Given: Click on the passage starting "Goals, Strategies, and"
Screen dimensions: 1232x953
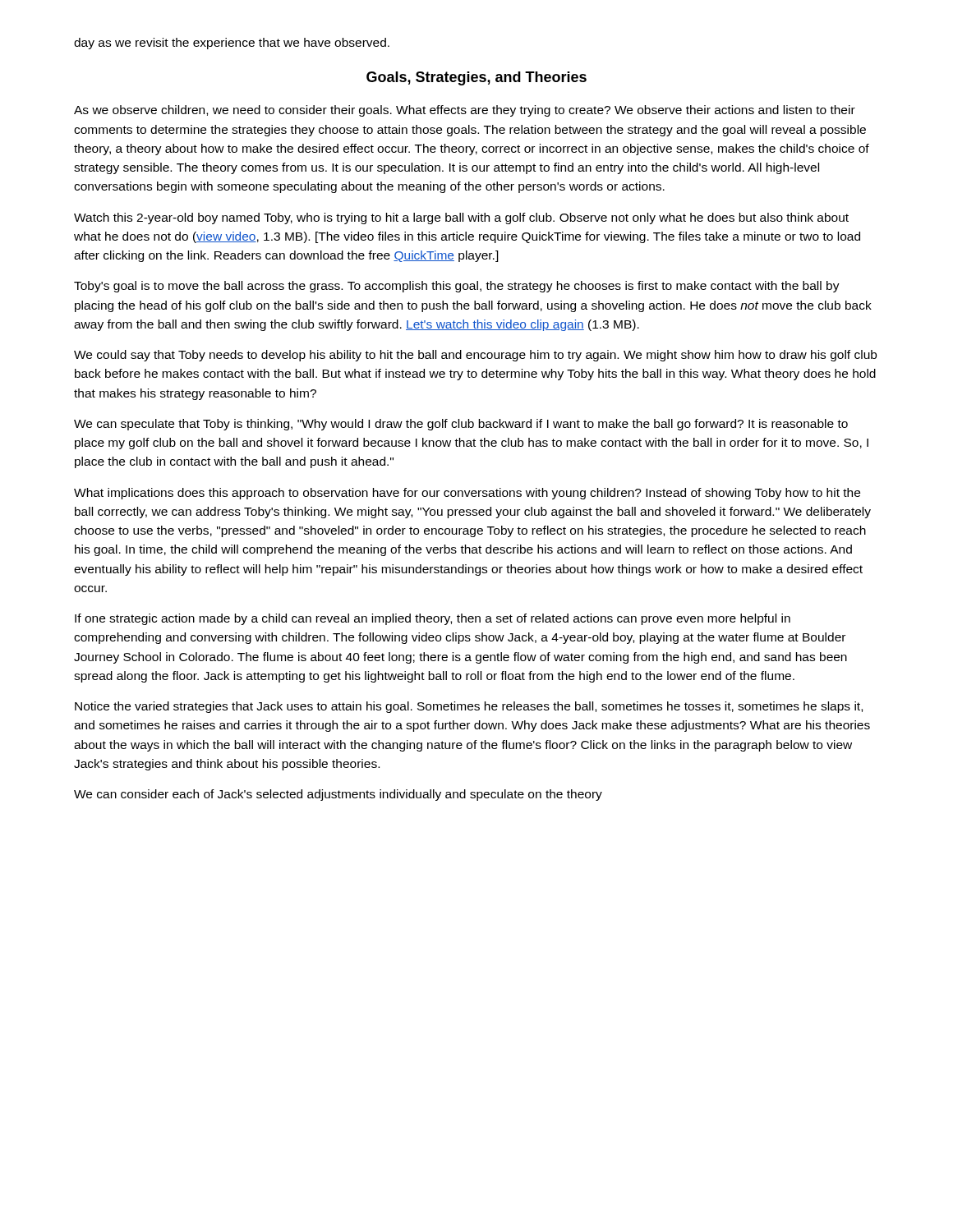Looking at the screenshot, I should click(x=476, y=77).
